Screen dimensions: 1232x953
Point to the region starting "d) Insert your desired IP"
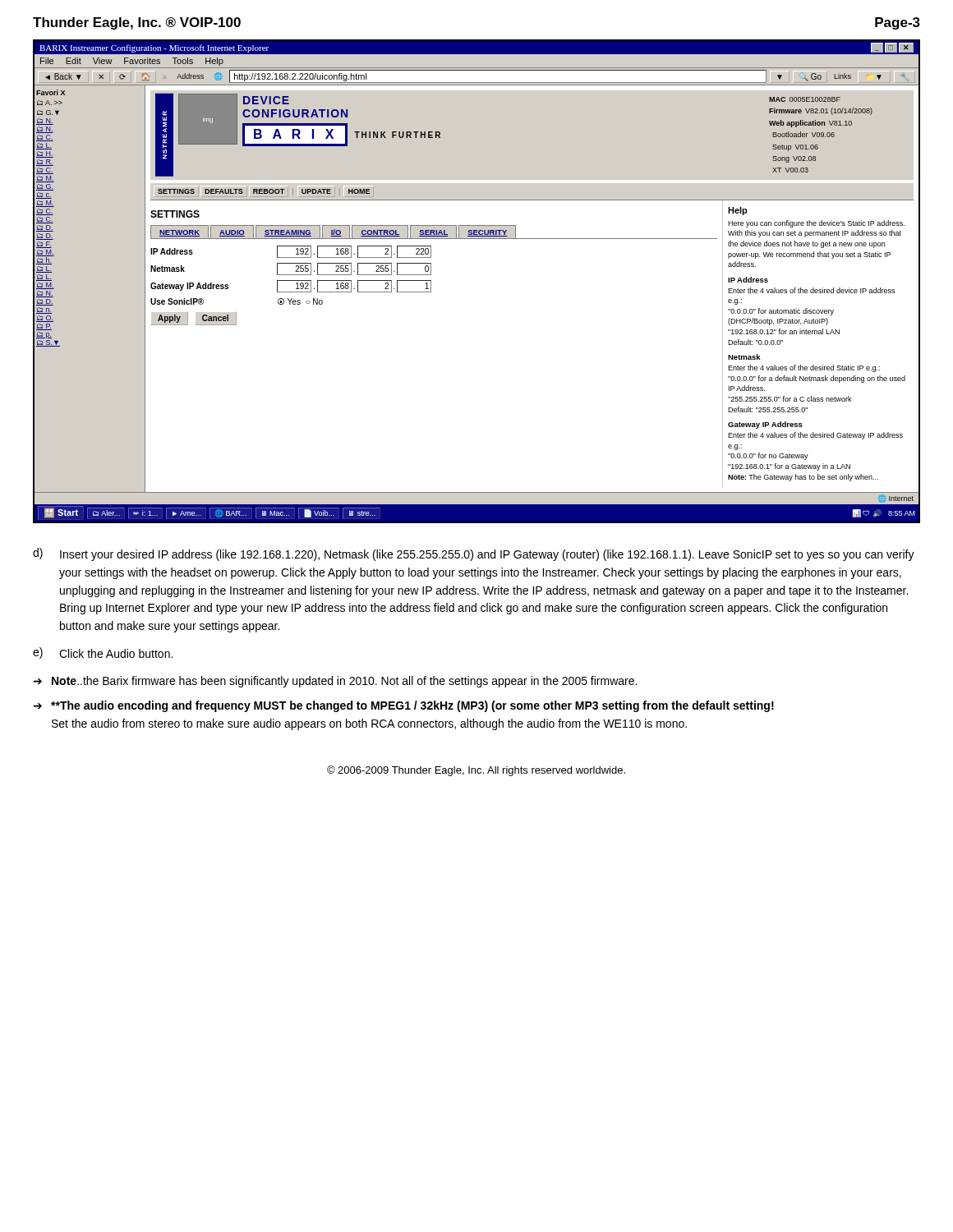[x=476, y=591]
